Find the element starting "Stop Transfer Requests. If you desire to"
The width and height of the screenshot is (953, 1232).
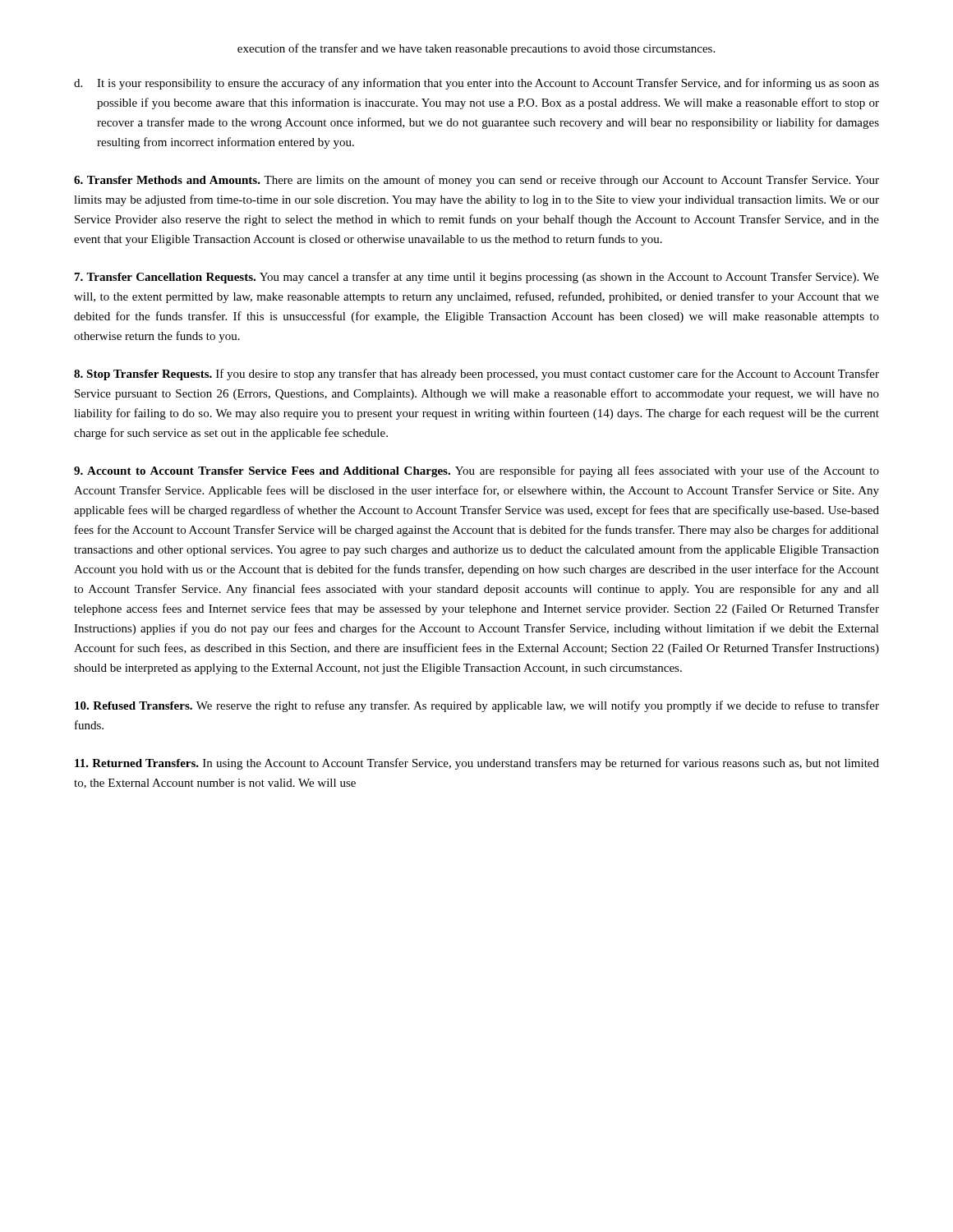pos(476,403)
